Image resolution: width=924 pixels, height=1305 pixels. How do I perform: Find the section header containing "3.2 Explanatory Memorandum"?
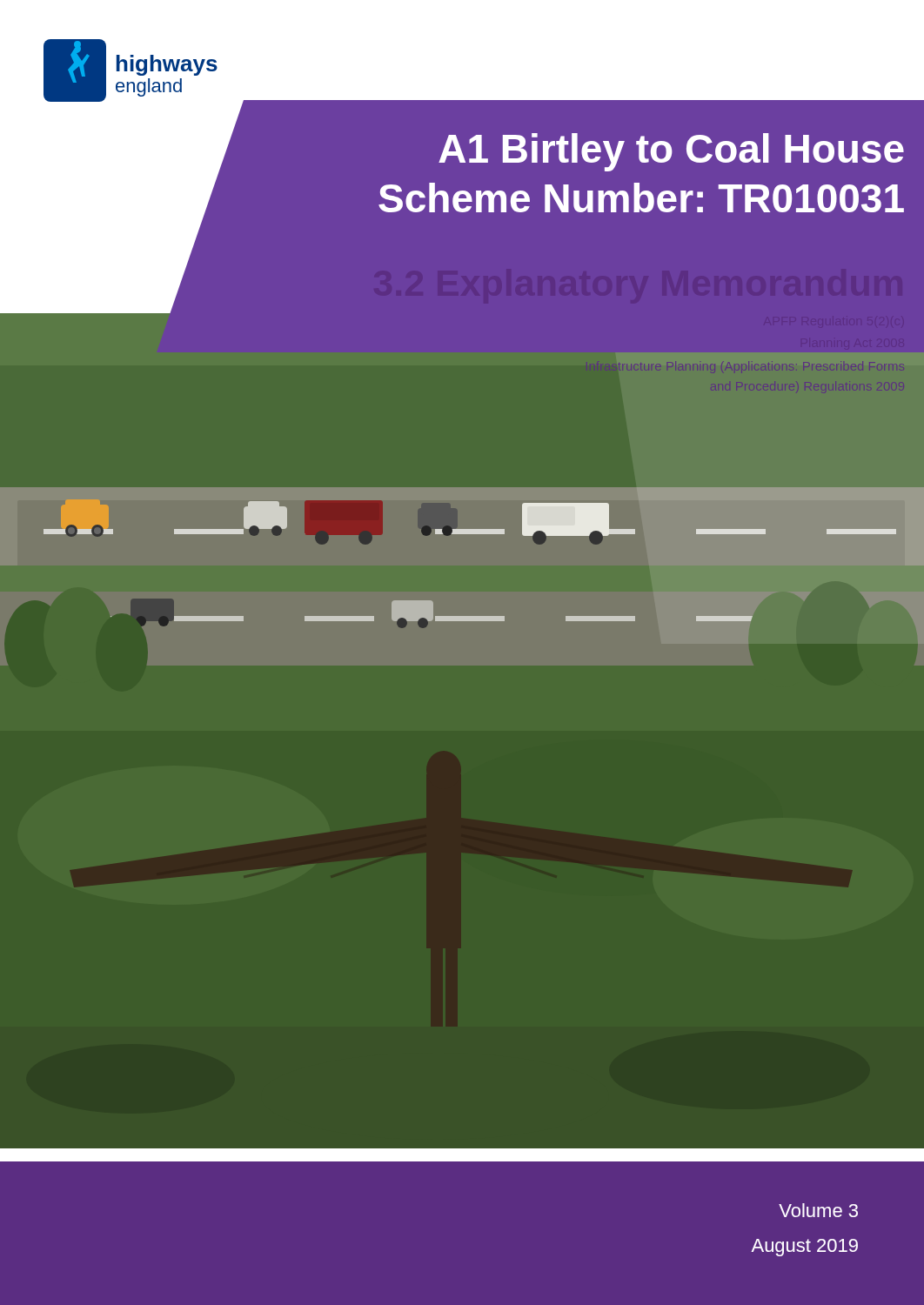(x=94, y=284)
